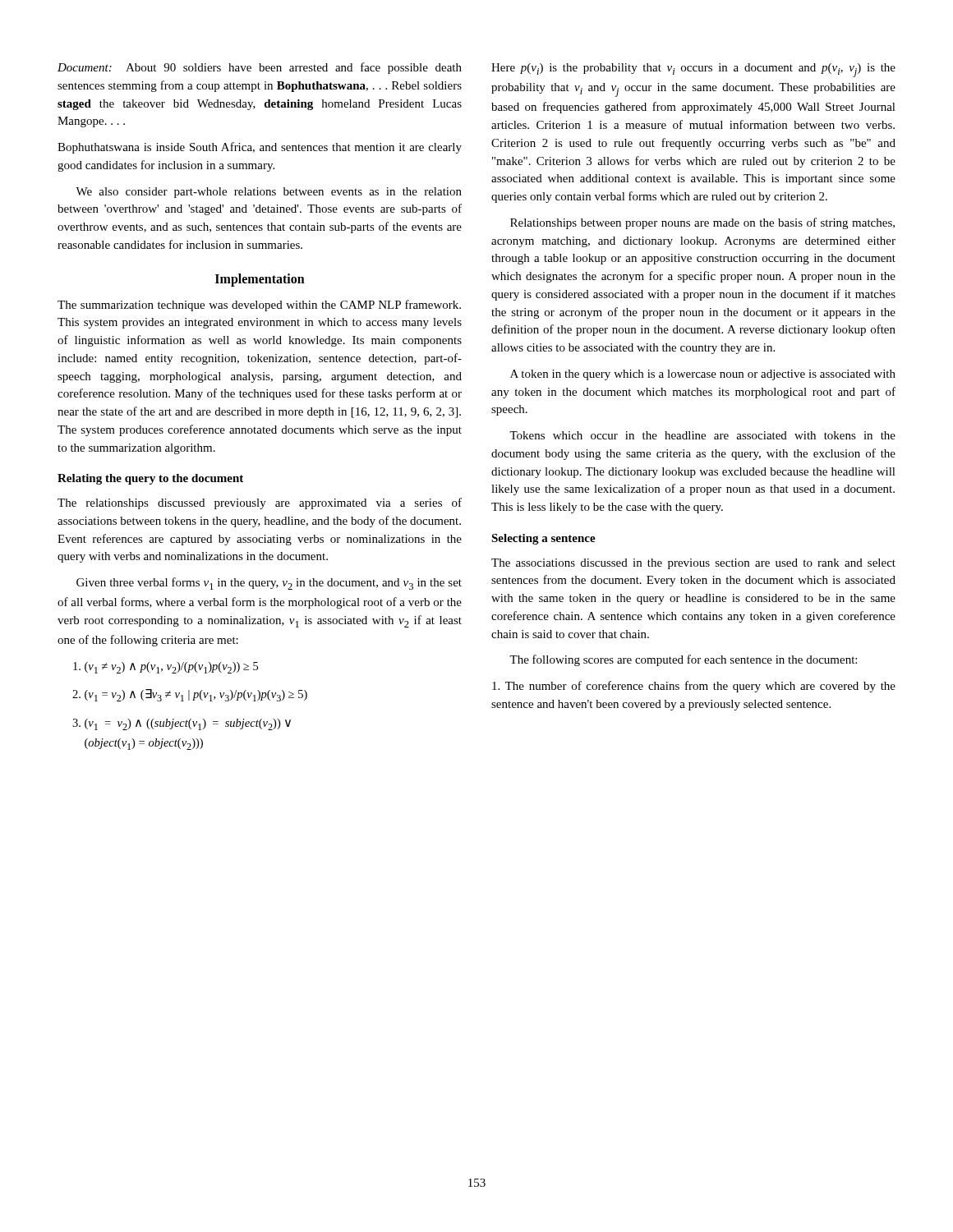
Task: Find the section header with the text "Relating the query to the"
Action: (x=150, y=479)
